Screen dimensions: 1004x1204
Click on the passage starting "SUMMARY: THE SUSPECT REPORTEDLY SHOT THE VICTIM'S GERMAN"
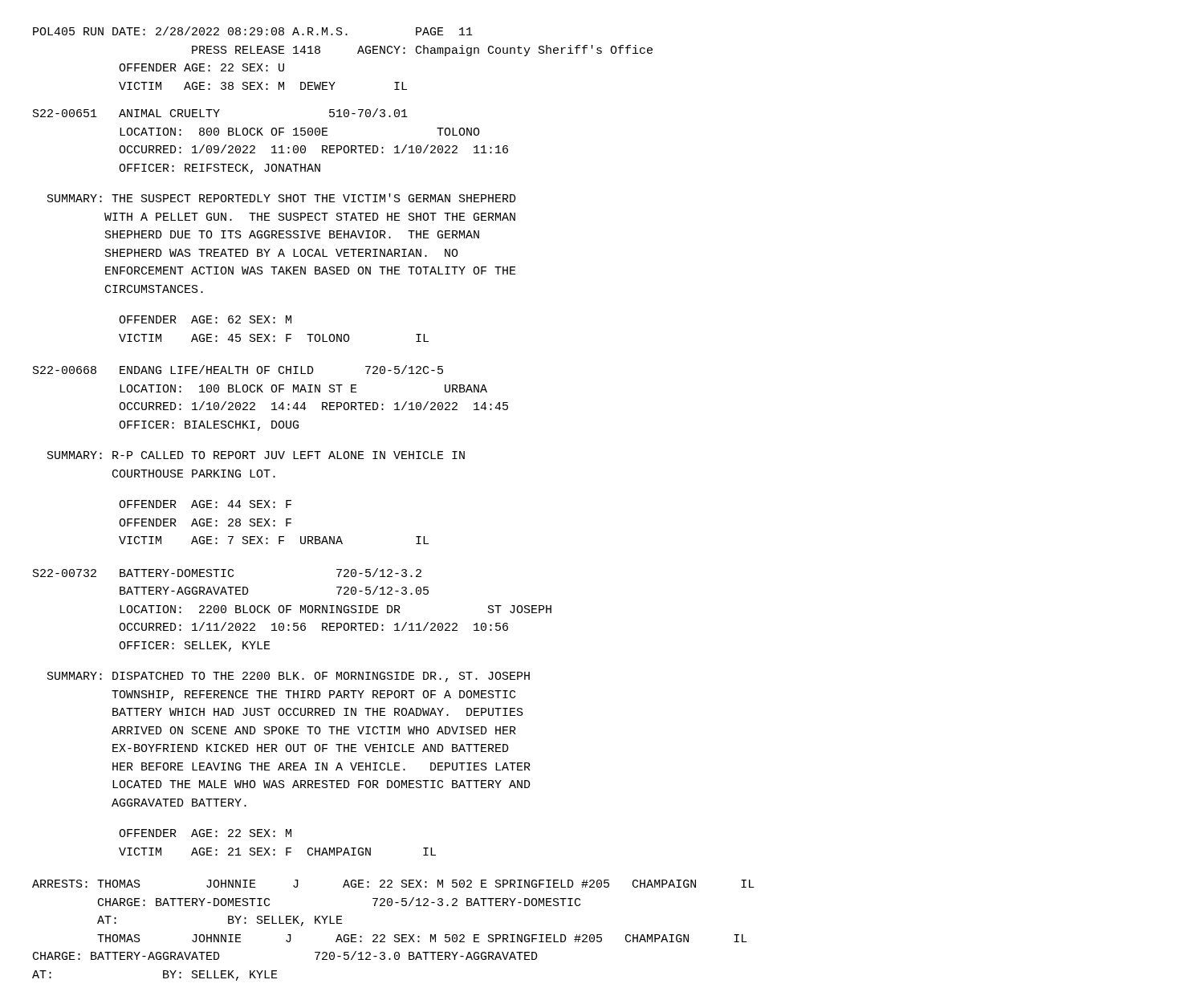[282, 198]
